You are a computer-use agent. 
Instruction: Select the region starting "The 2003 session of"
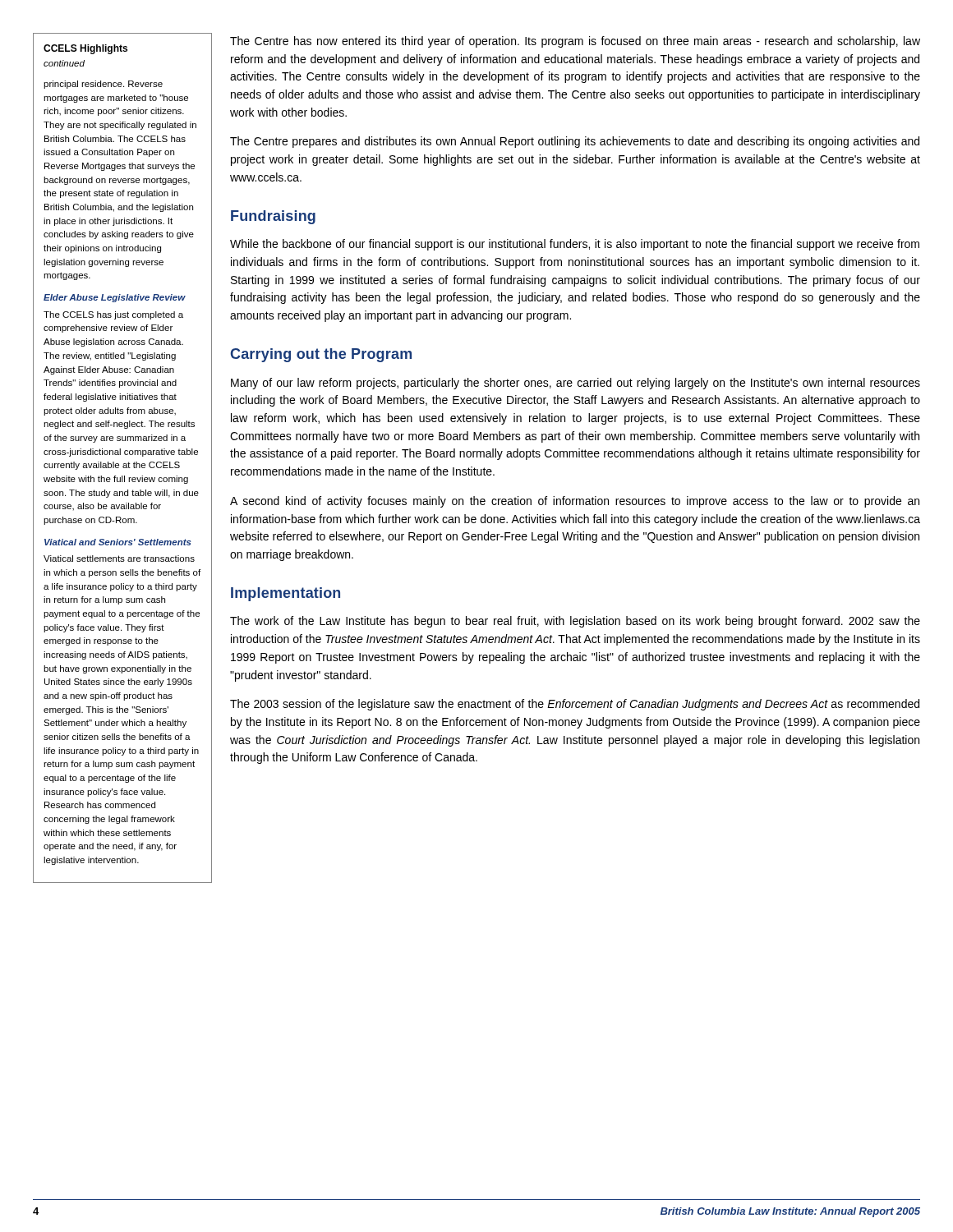[575, 731]
